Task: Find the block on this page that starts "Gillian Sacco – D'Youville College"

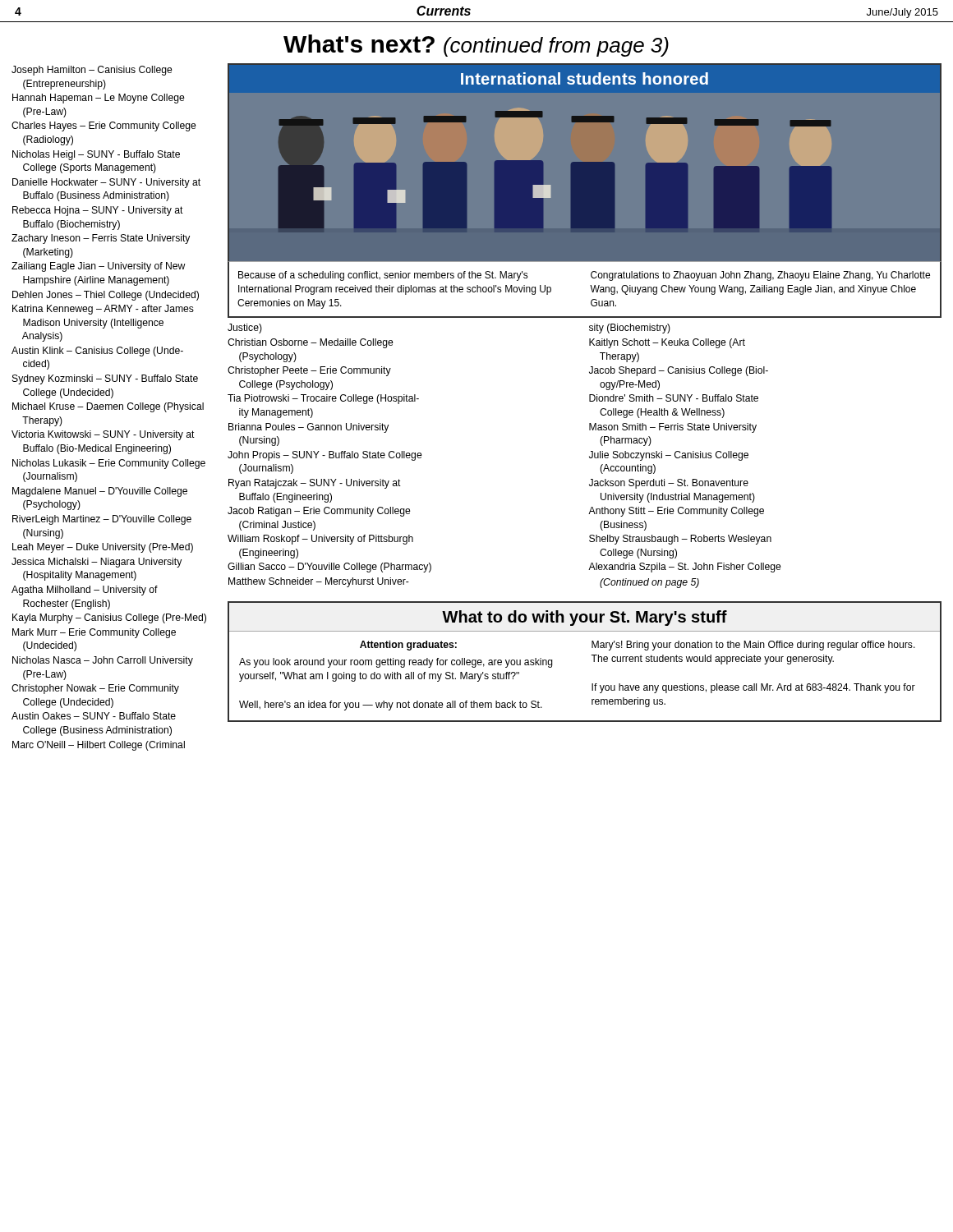Action: (x=330, y=567)
